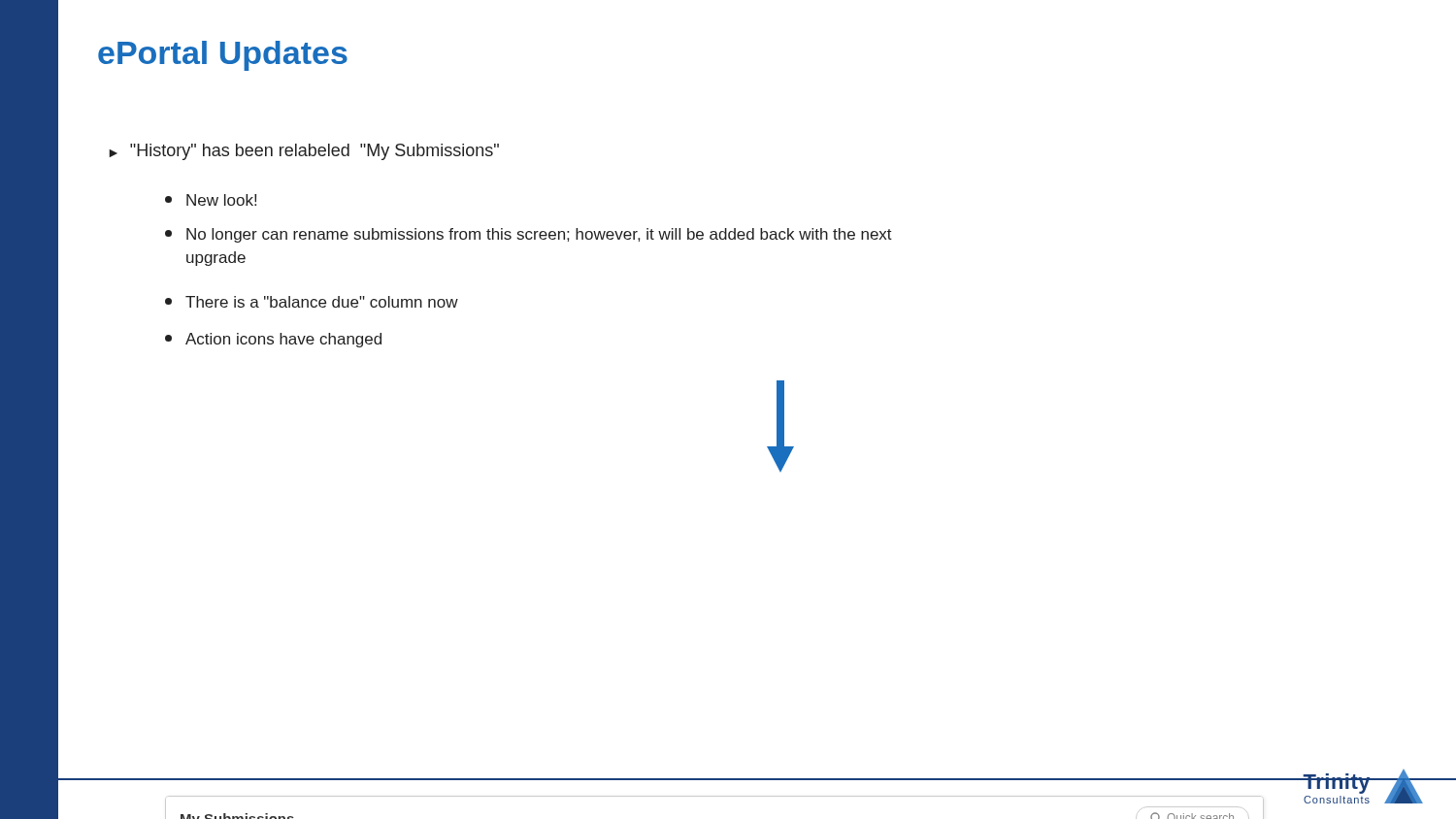This screenshot has height=819, width=1456.
Task: Select the passage starting "► "History" has been relabeled "My"
Action: coord(304,152)
